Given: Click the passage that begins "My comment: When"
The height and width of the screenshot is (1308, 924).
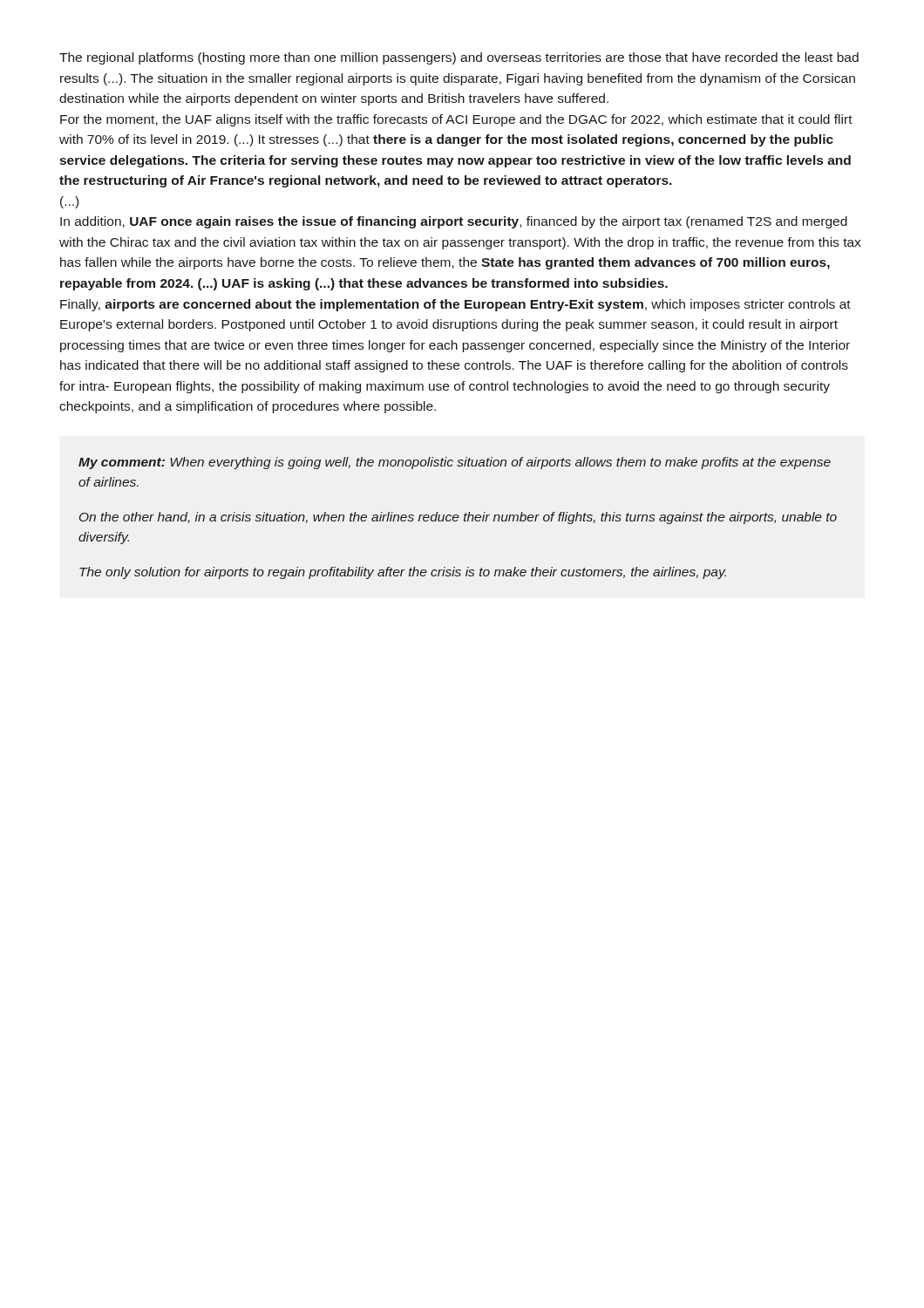Looking at the screenshot, I should tap(462, 517).
